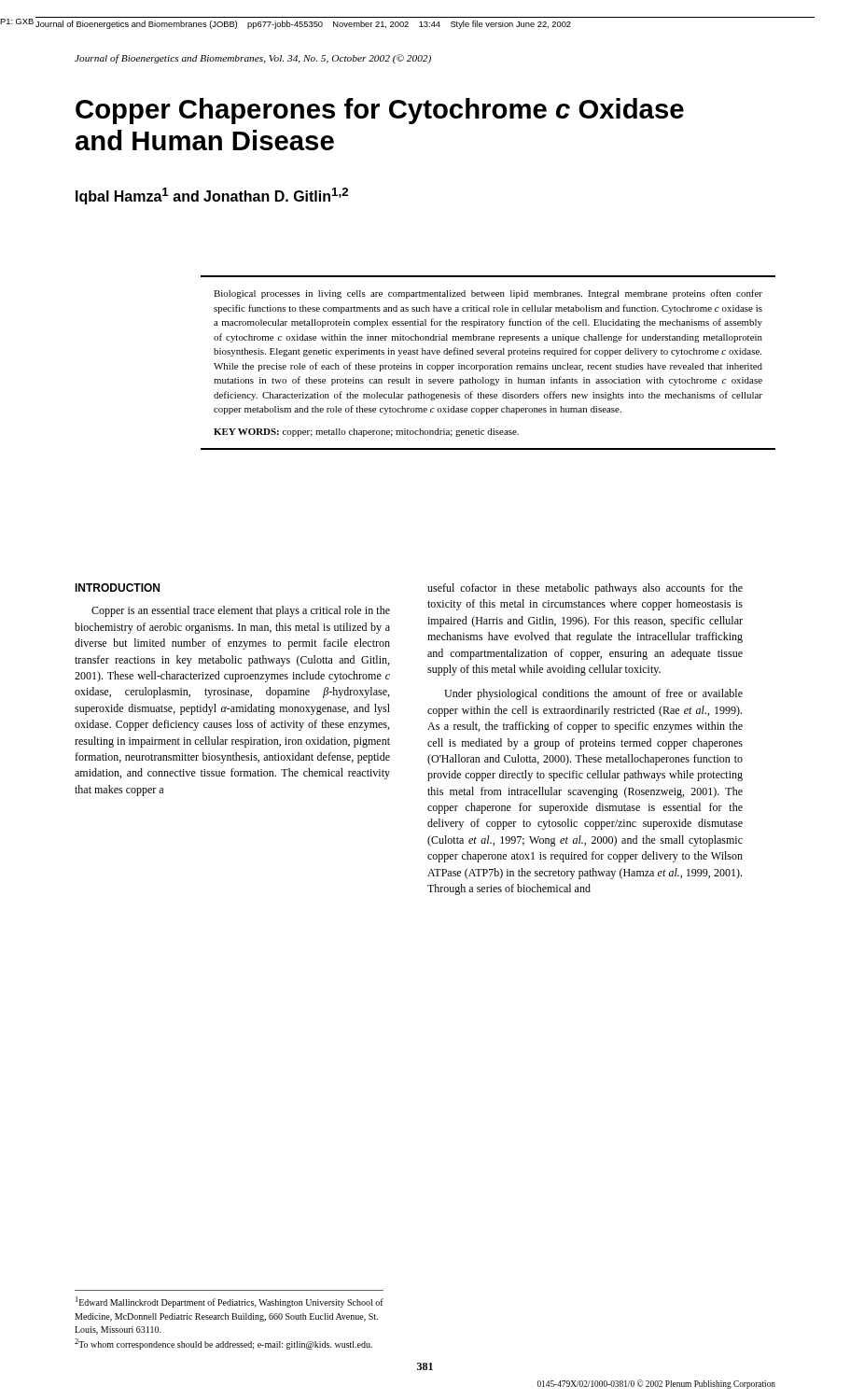Find the text block that says "Iqbal Hamza1 and Jonathan"

pyautogui.click(x=212, y=194)
